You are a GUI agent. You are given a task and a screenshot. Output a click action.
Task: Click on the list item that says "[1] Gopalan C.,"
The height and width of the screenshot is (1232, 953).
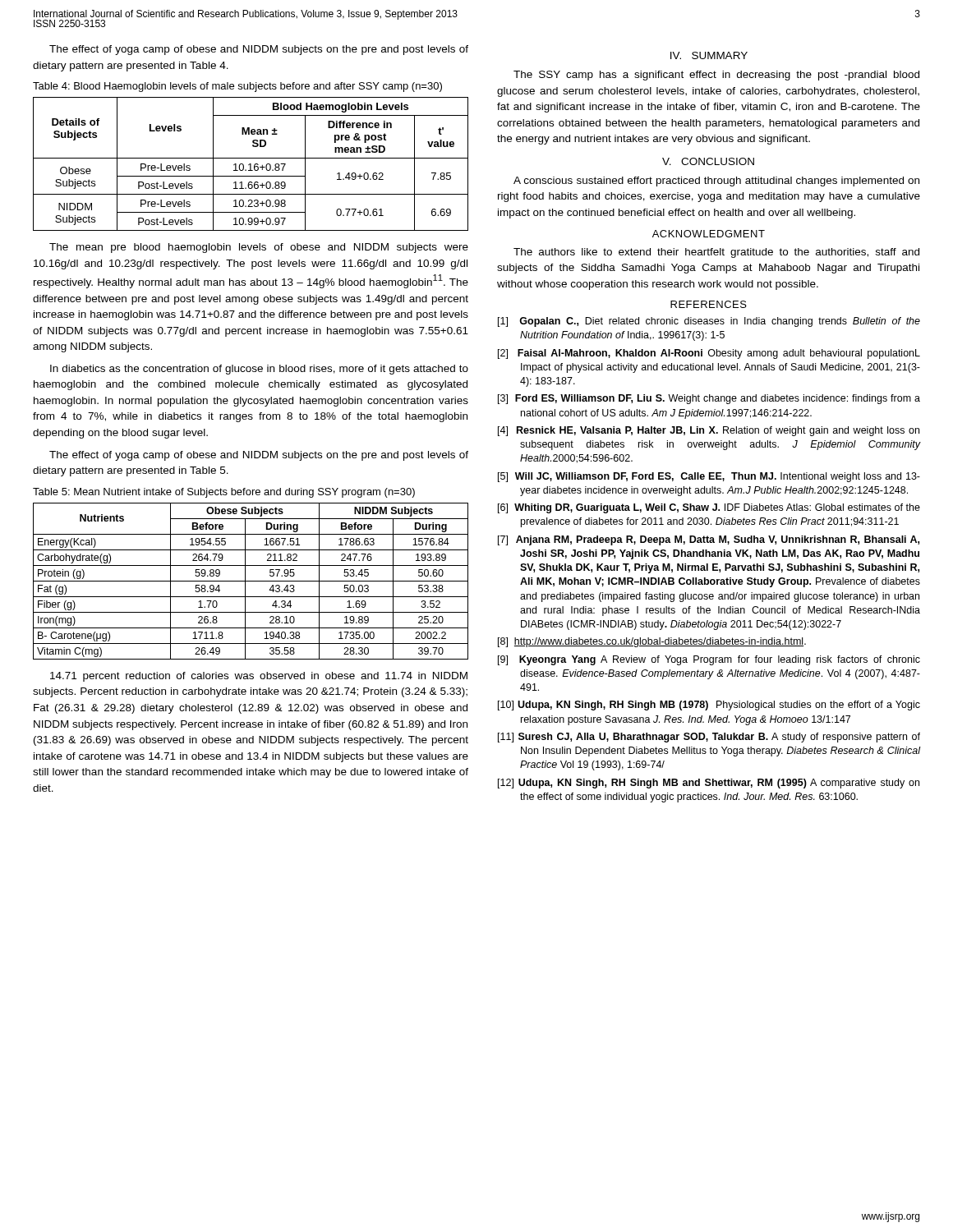click(x=709, y=328)
